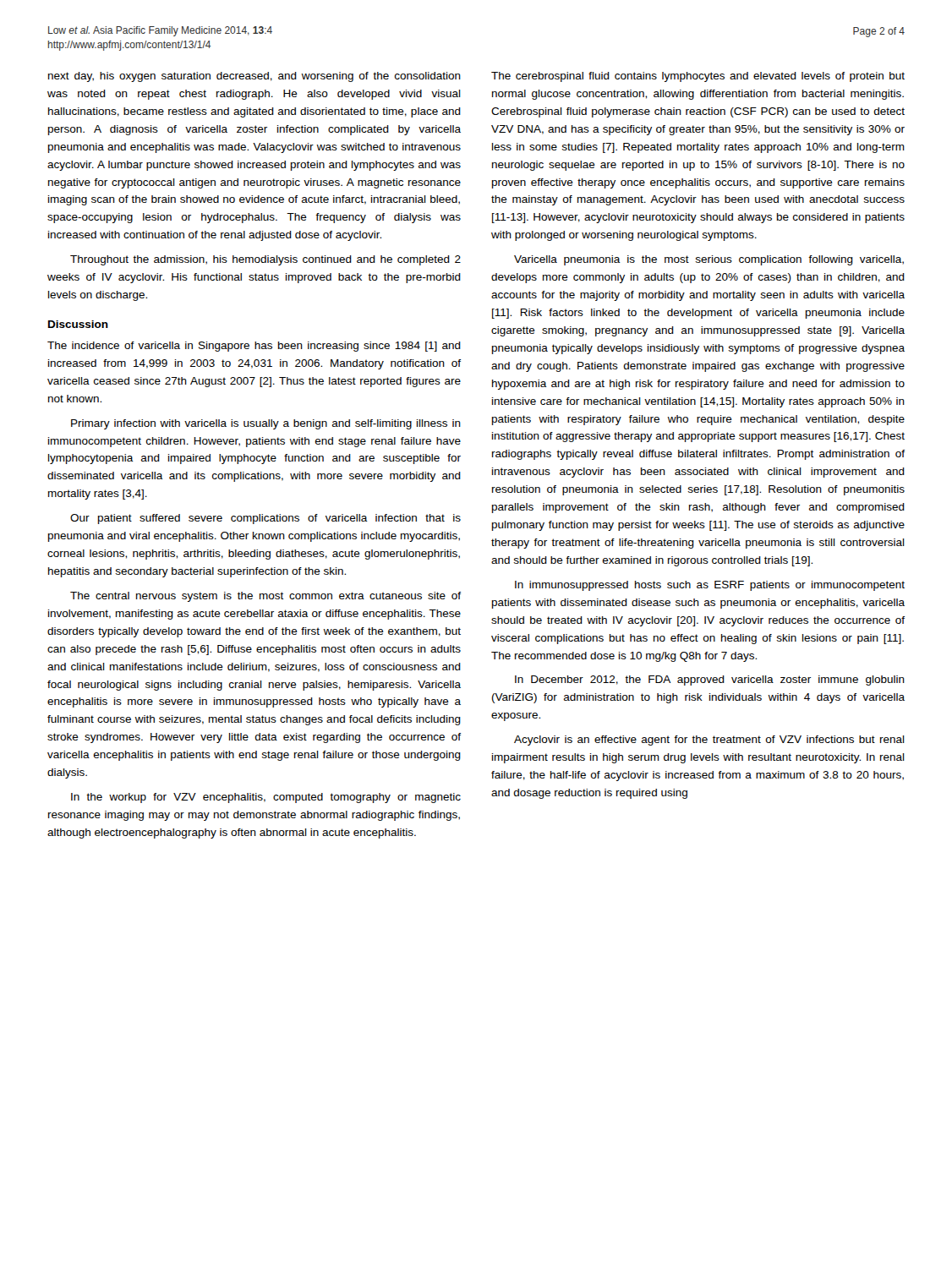Navigate to the block starting "In the workup for"
Image resolution: width=952 pixels, height=1268 pixels.
254,815
